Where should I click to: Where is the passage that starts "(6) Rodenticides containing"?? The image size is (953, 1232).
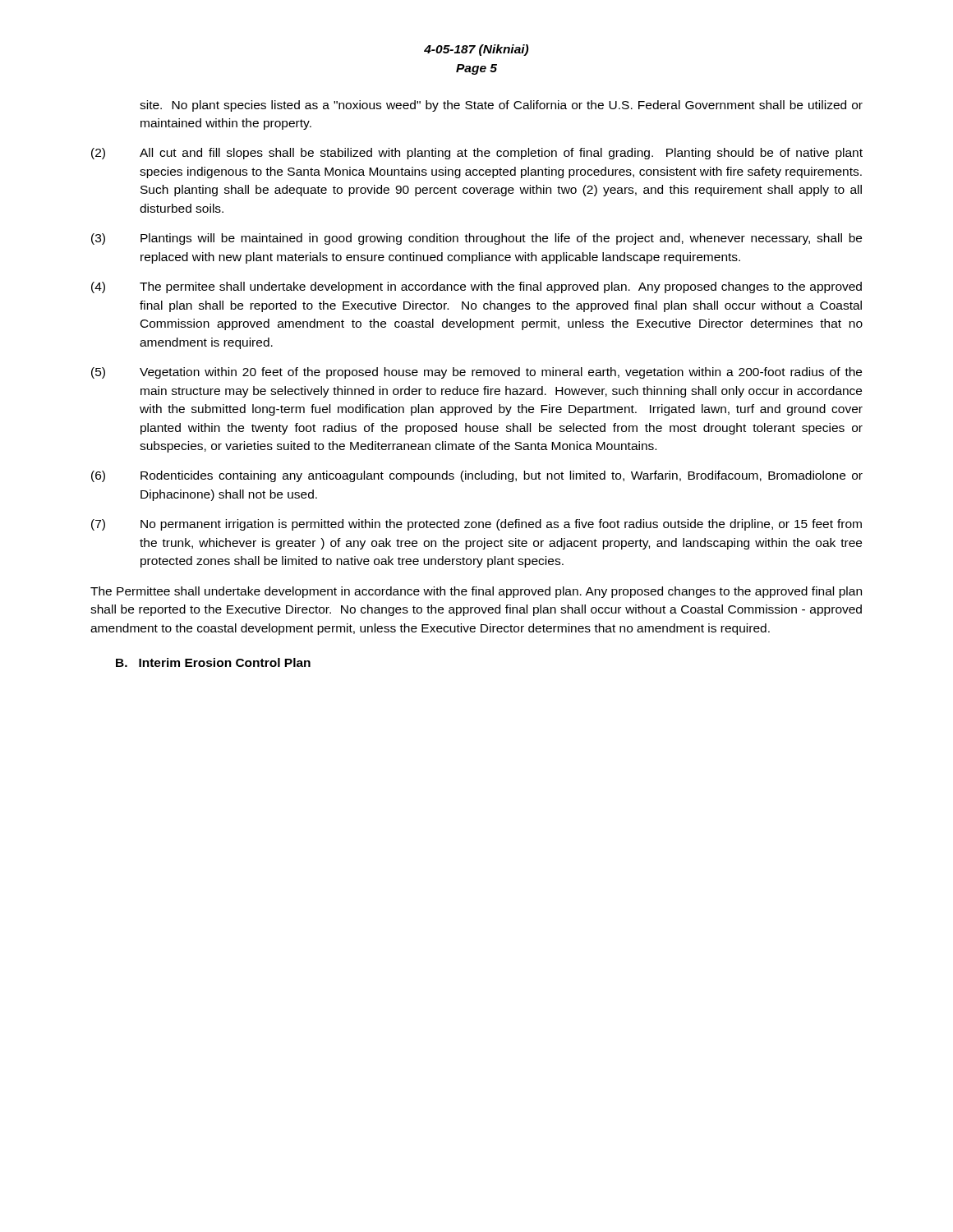pyautogui.click(x=476, y=485)
